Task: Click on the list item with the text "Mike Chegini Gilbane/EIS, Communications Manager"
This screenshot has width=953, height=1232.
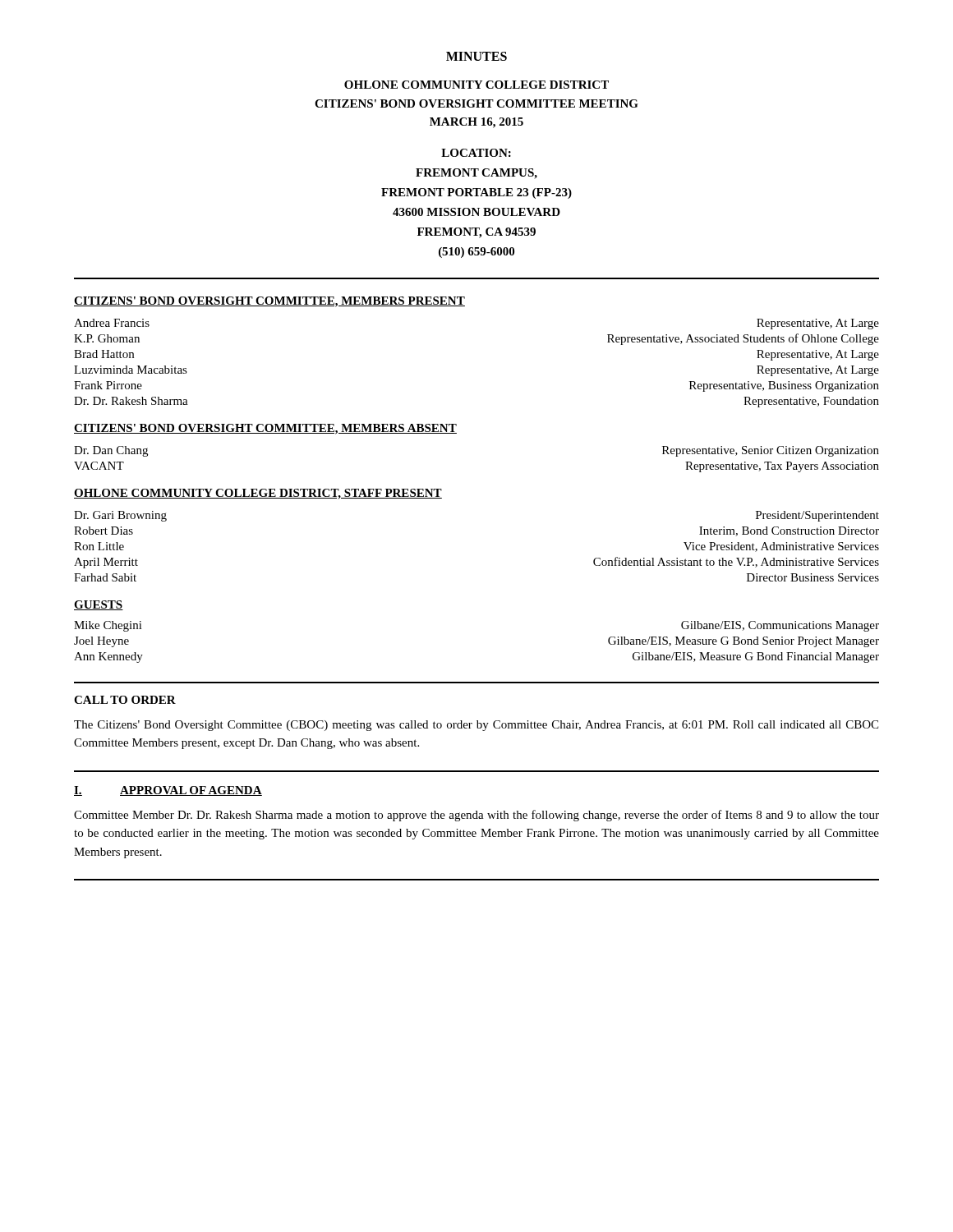Action: tap(106, 628)
